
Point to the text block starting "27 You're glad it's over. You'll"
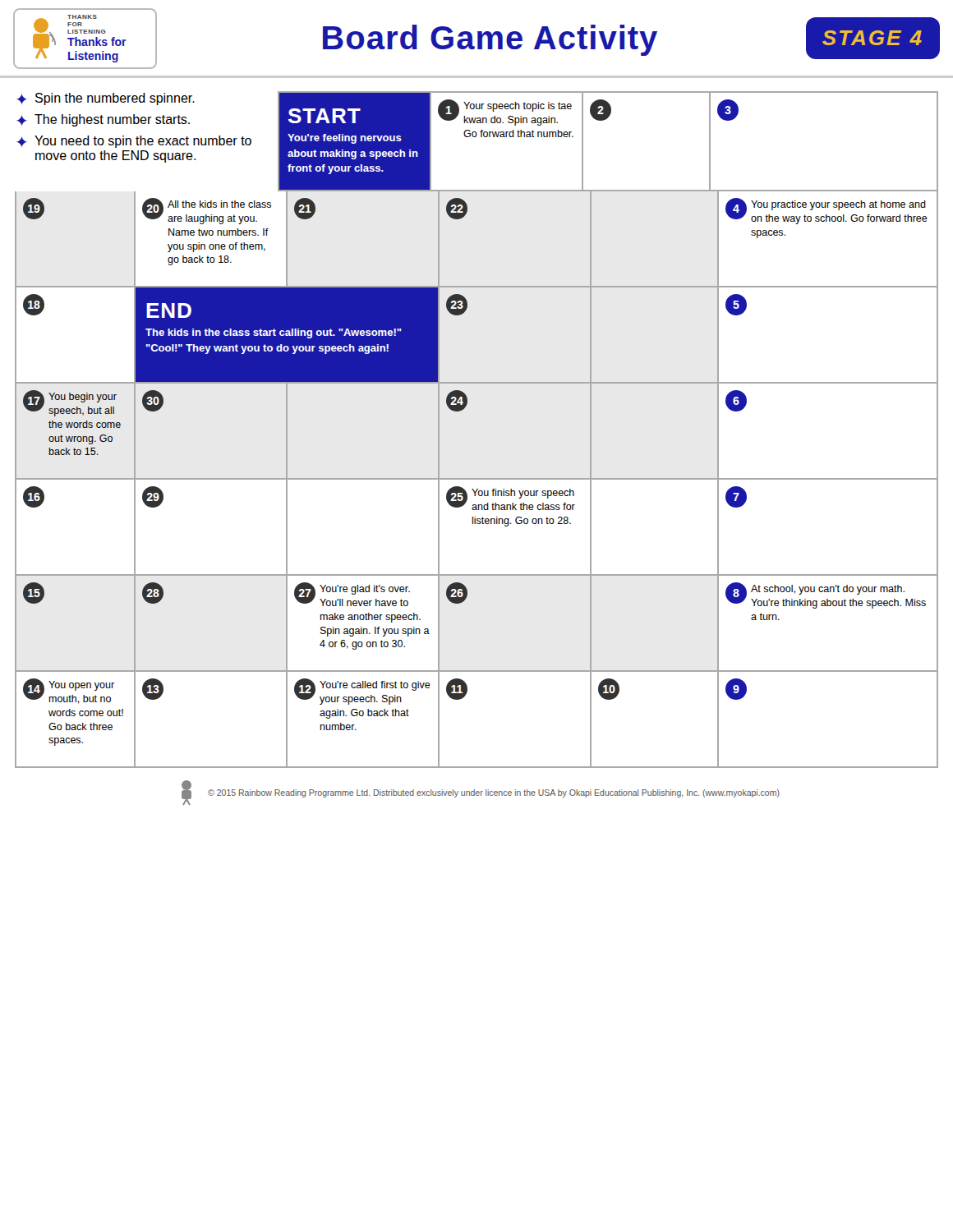coord(363,617)
